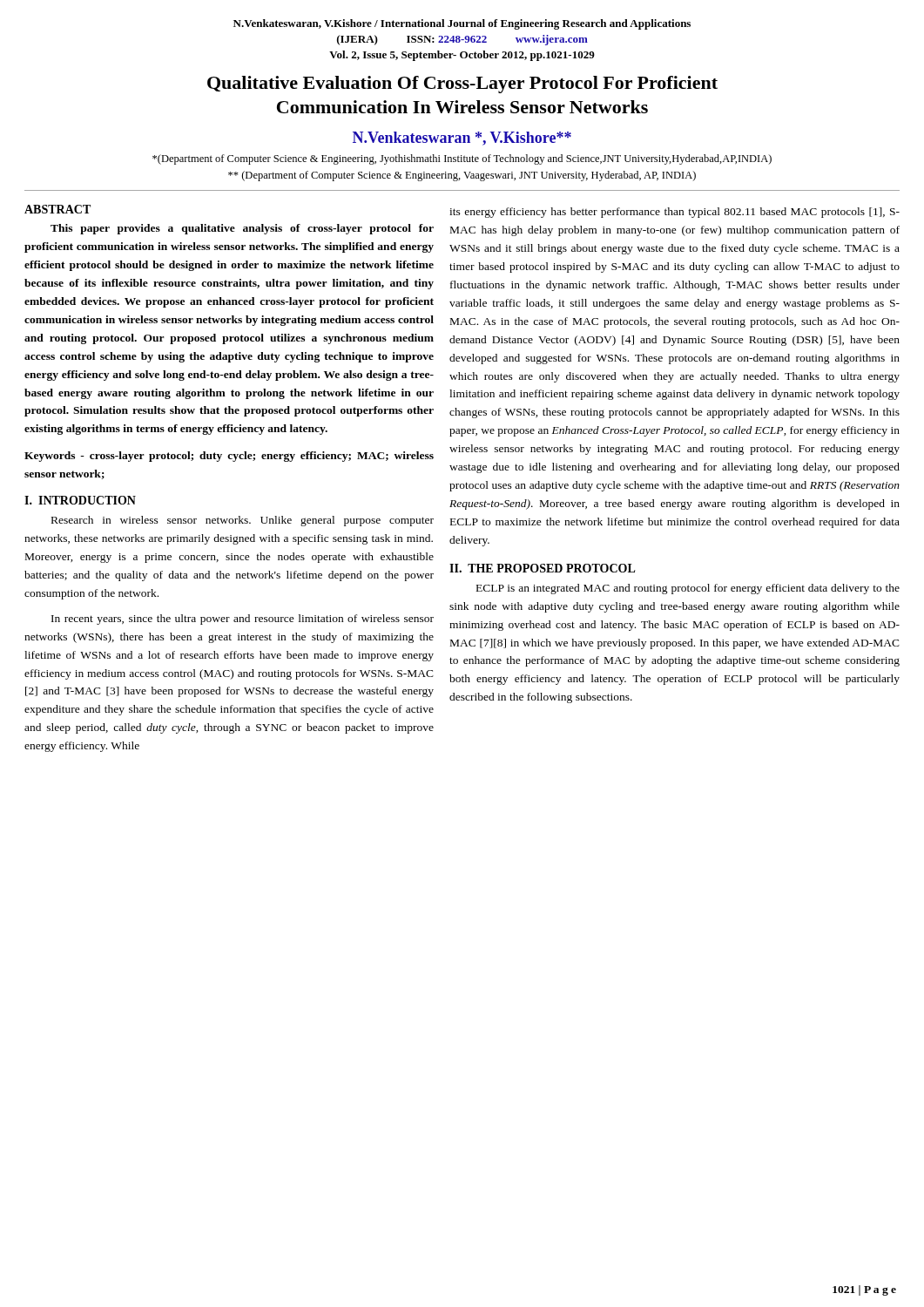Select the text block starting "(Department of Computer Science & Engineering,"
This screenshot has width=924, height=1307.
(x=462, y=167)
